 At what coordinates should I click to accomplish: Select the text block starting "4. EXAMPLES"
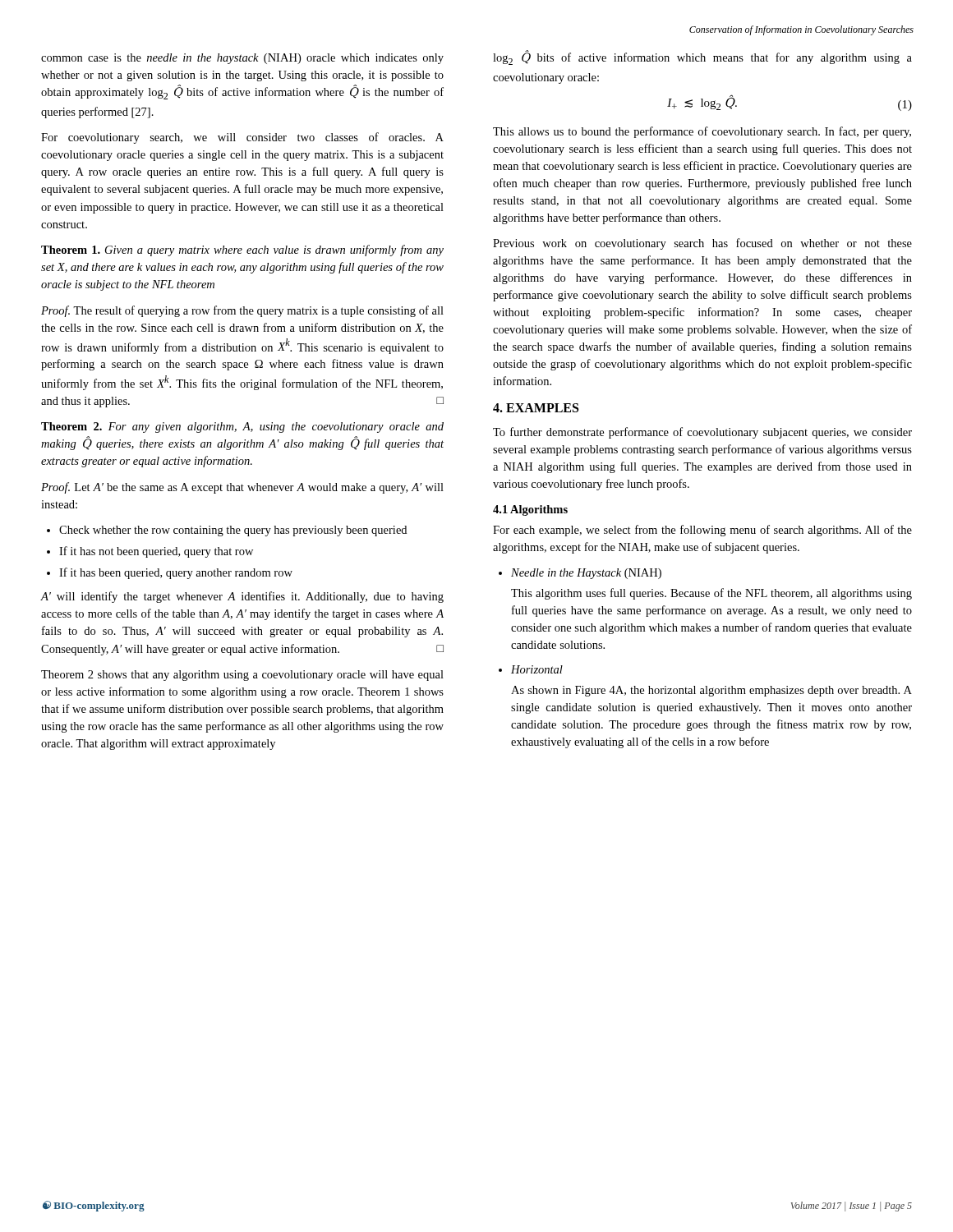[x=536, y=408]
